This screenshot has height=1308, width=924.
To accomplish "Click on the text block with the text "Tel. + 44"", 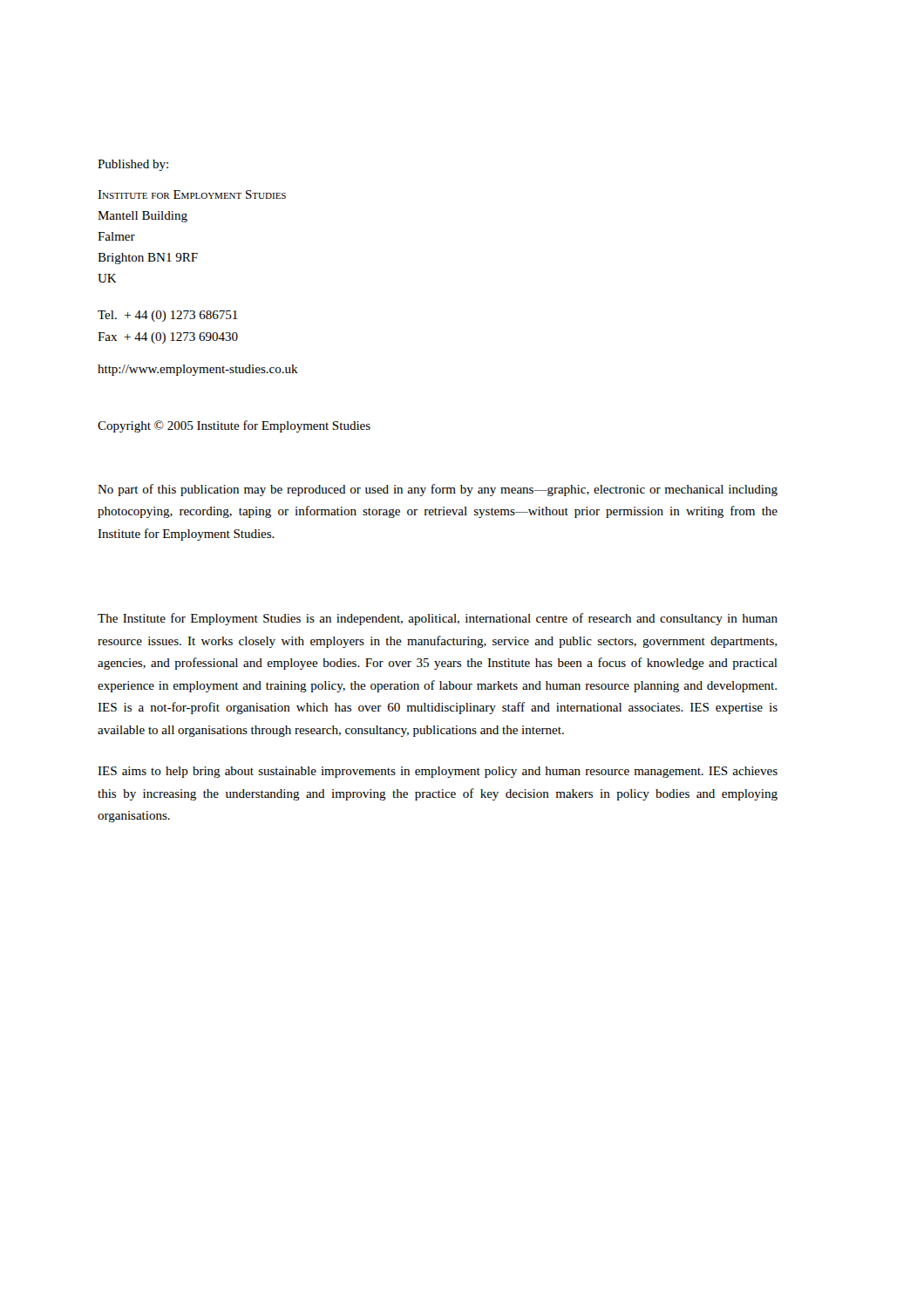I will coord(168,326).
